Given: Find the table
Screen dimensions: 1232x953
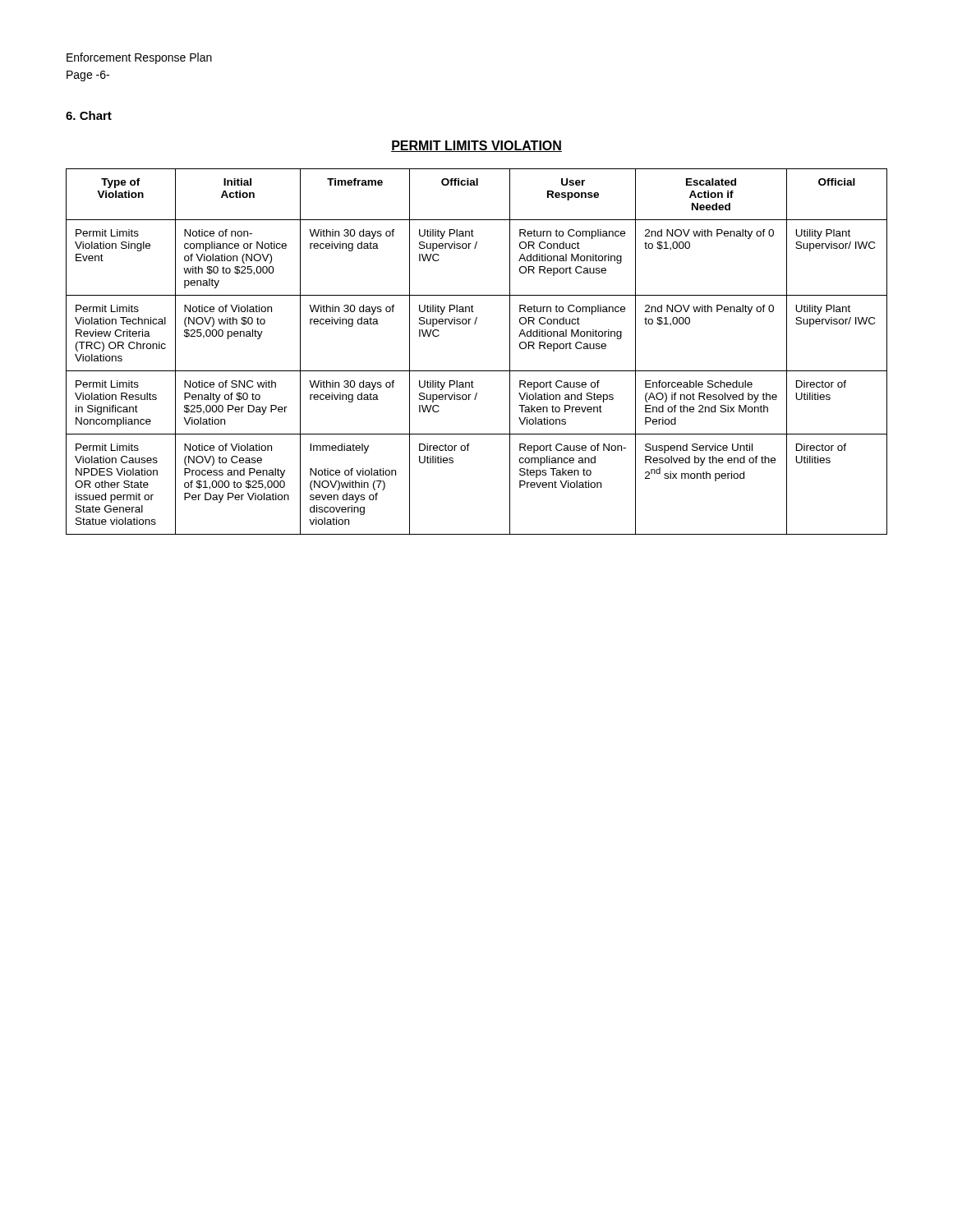Looking at the screenshot, I should click(x=476, y=352).
